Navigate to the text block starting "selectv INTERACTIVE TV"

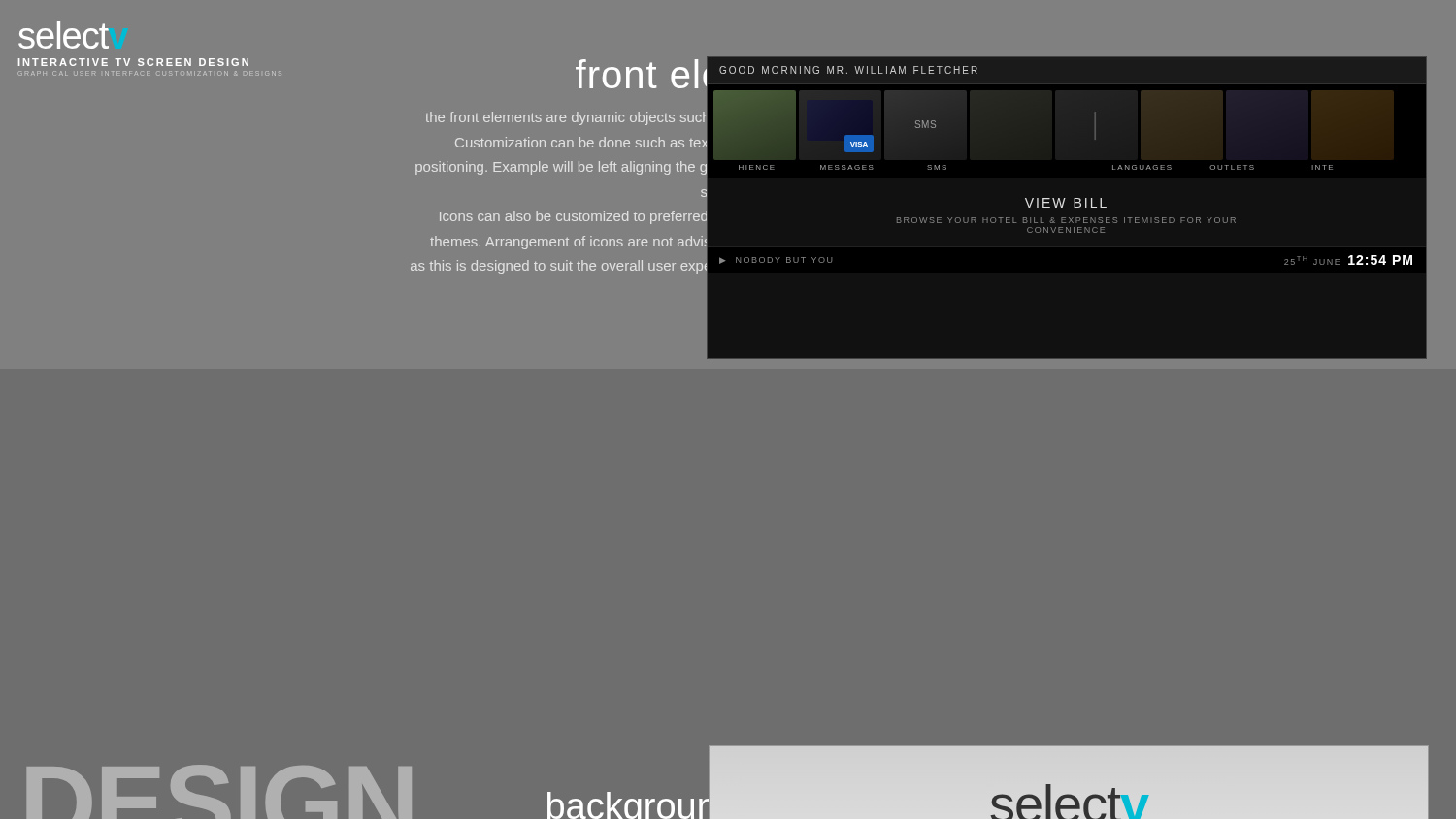[x=151, y=47]
